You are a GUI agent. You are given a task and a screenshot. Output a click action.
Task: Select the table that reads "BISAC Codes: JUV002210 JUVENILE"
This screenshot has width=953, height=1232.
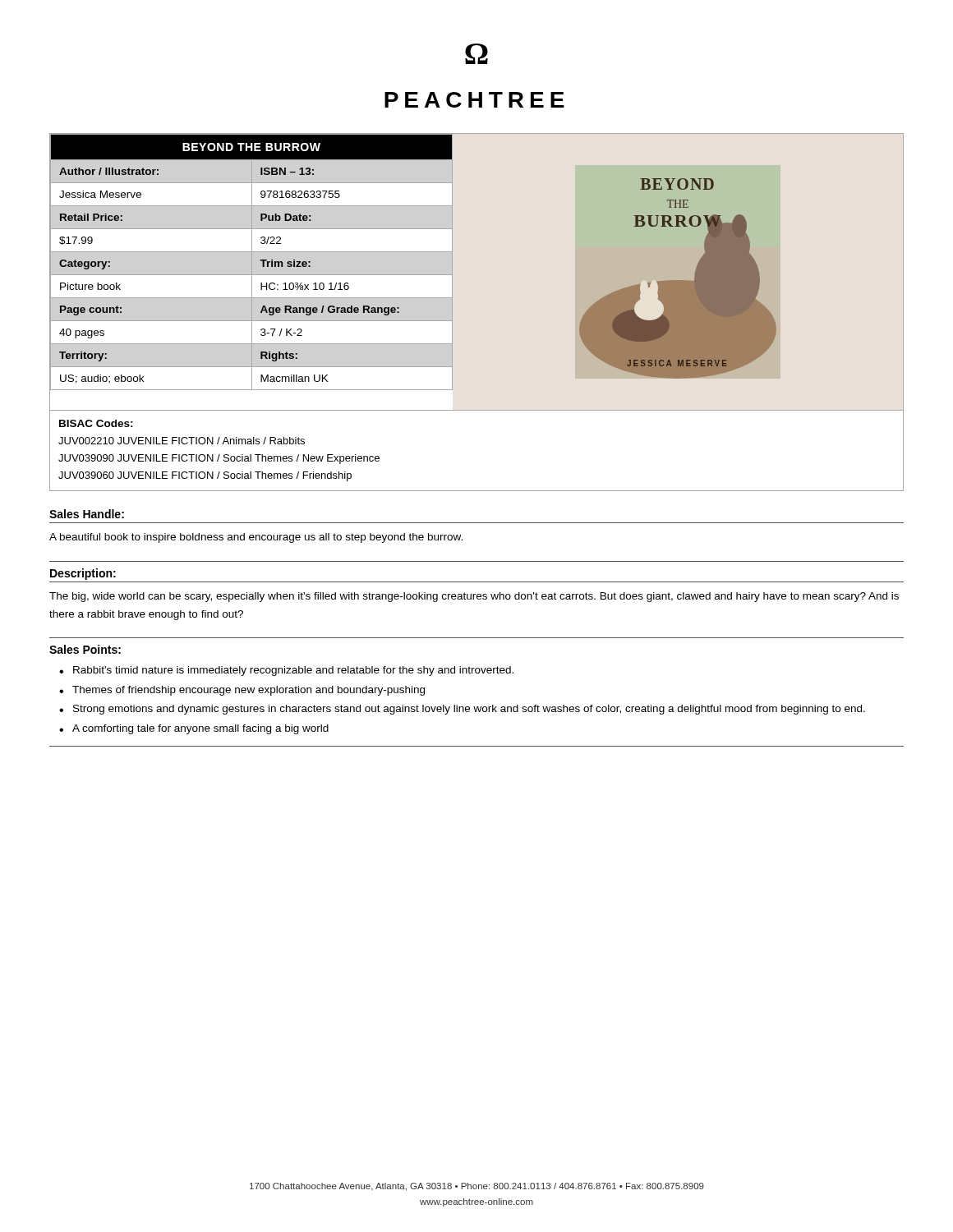point(476,451)
